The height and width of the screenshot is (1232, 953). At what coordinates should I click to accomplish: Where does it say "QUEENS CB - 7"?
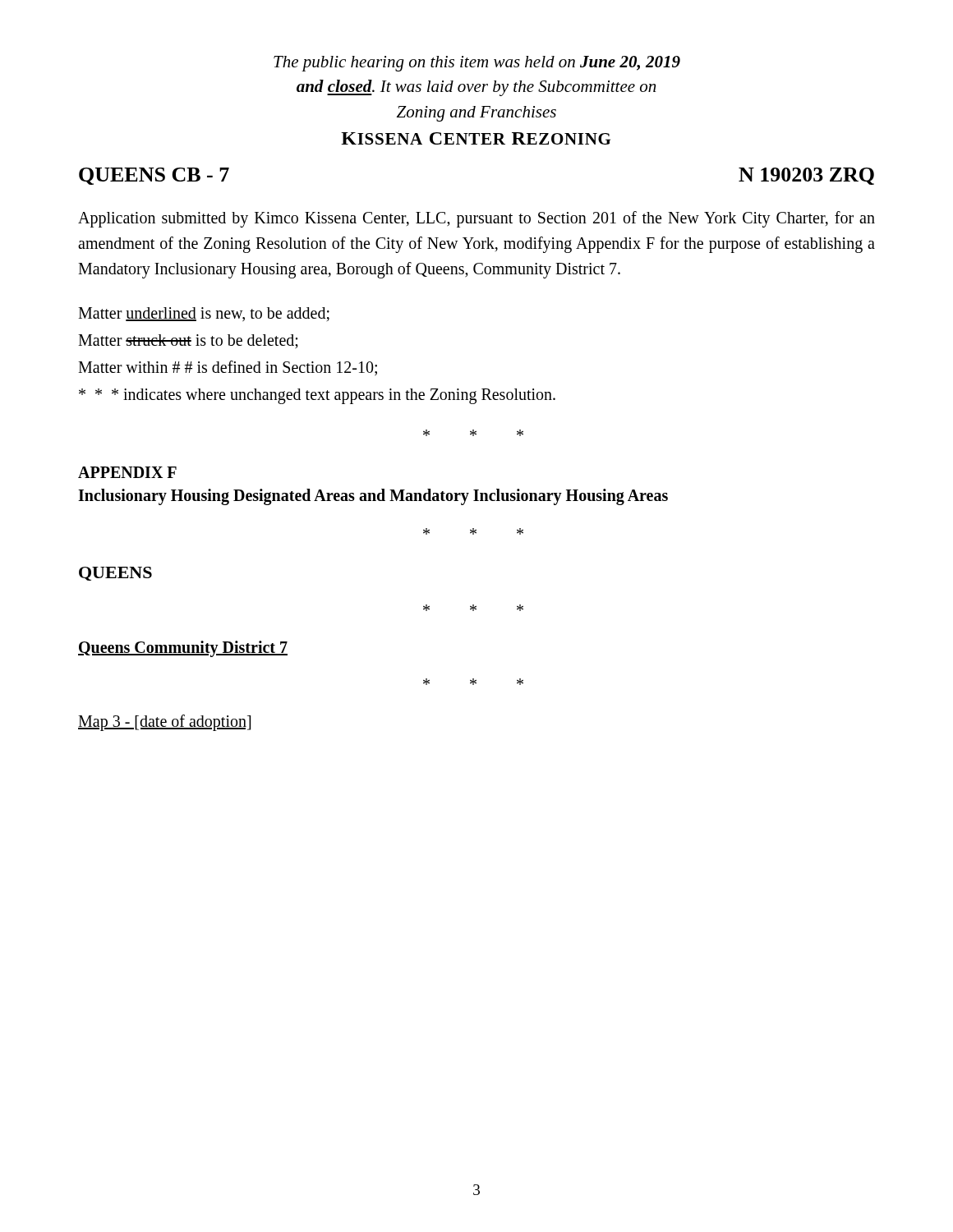154,175
